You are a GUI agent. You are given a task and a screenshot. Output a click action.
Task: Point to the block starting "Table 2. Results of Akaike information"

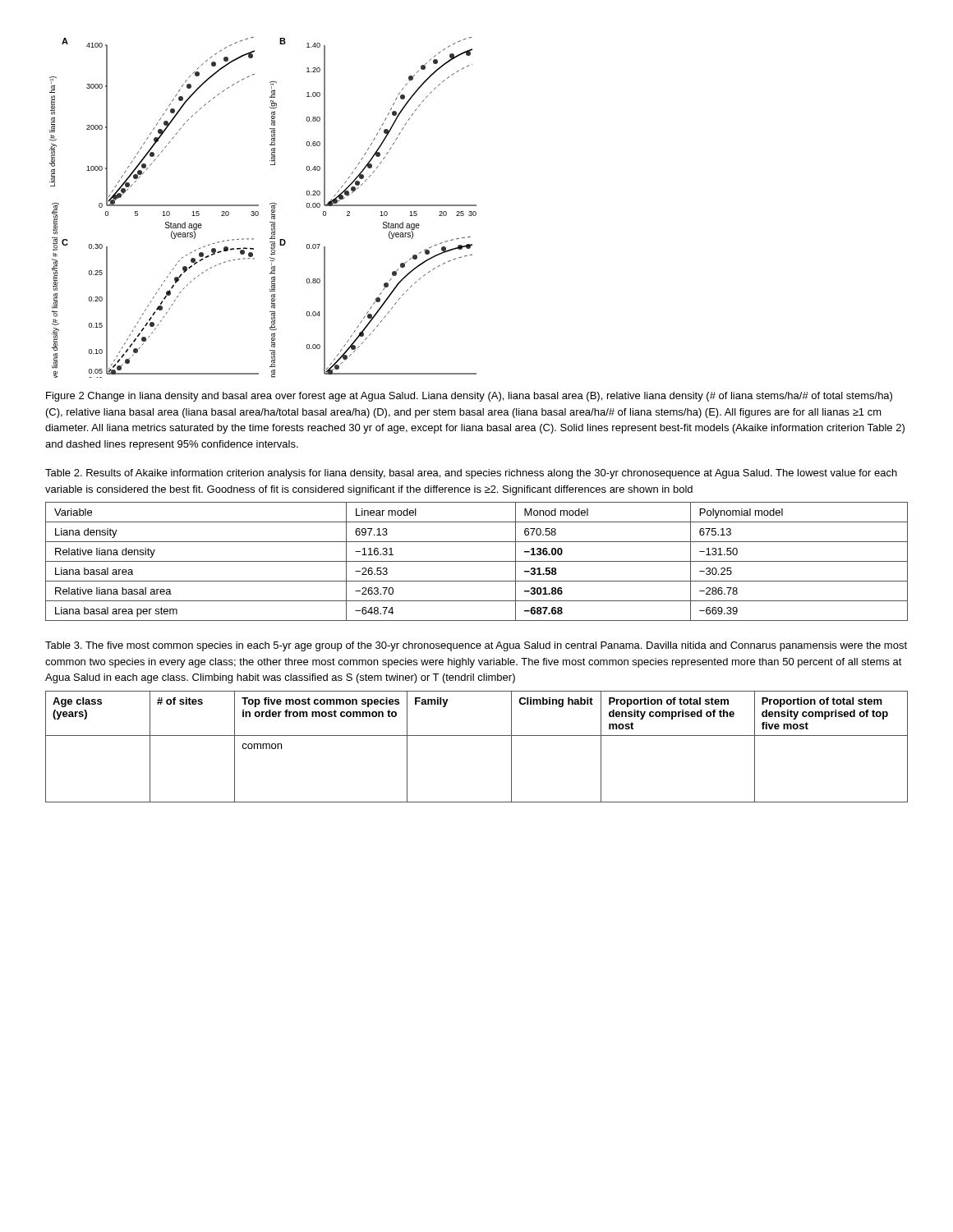tap(471, 481)
